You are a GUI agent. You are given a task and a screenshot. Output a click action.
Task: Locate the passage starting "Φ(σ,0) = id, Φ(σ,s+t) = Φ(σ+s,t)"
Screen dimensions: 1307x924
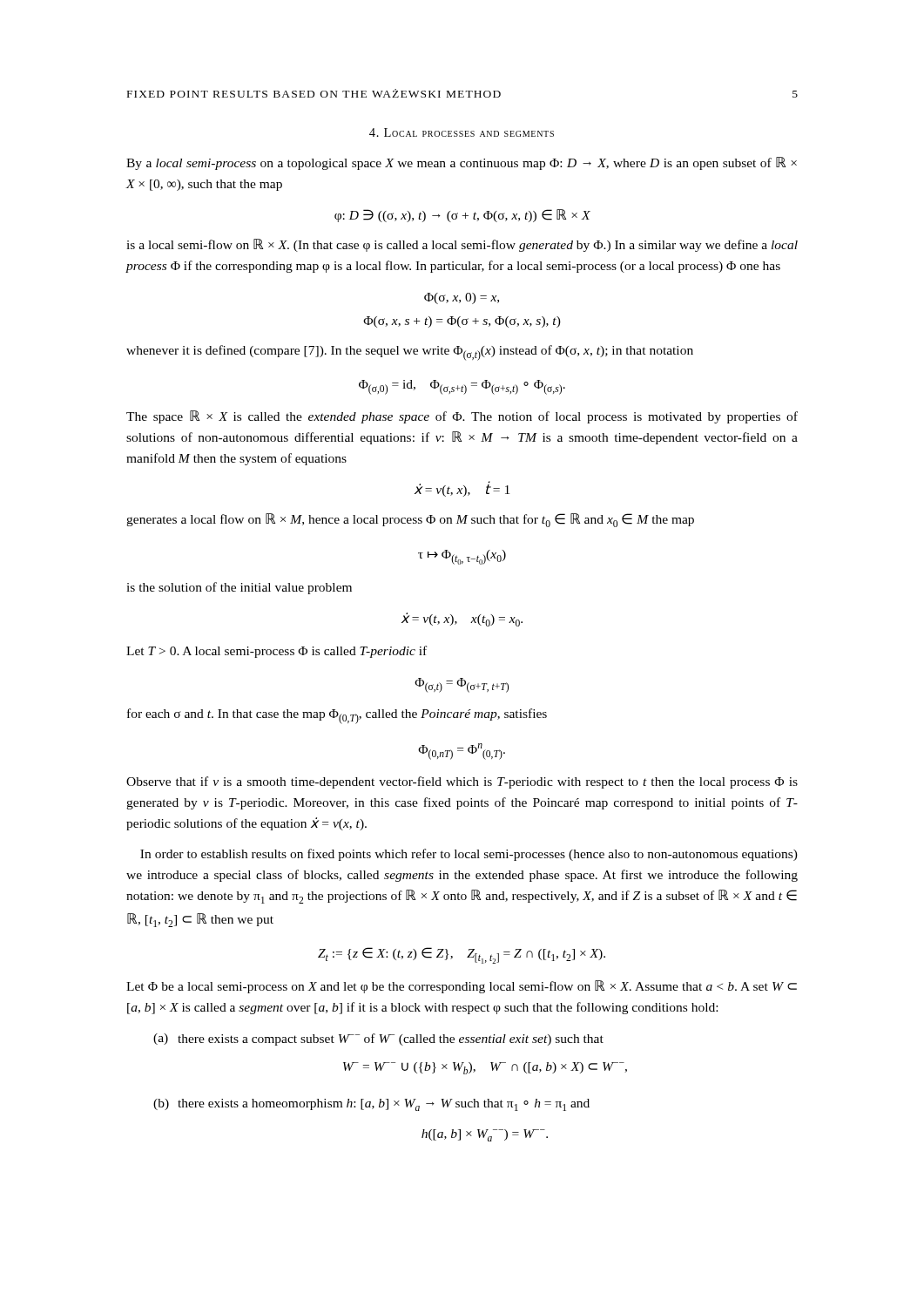tap(462, 386)
